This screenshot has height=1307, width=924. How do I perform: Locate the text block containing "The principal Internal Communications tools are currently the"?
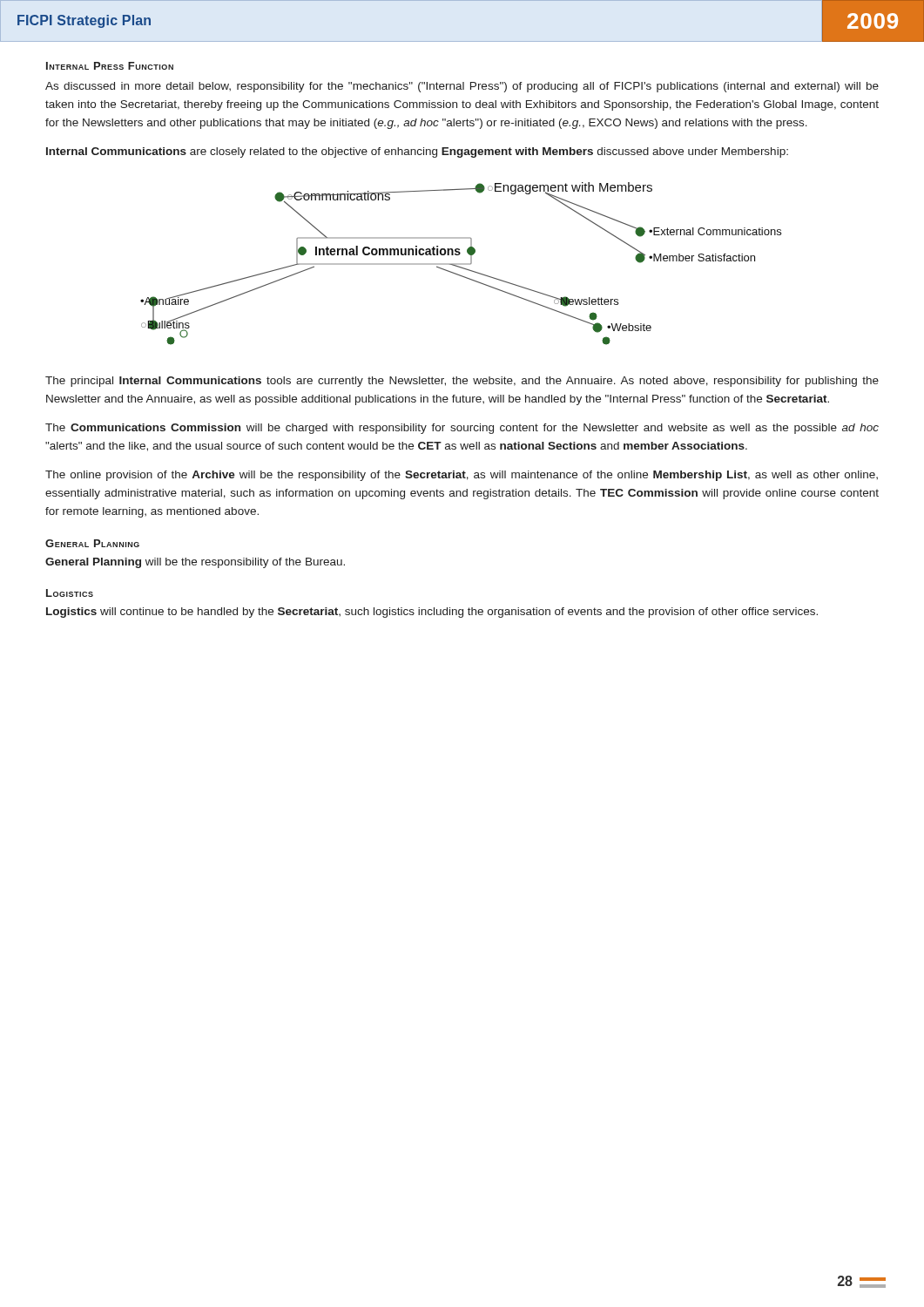462,390
